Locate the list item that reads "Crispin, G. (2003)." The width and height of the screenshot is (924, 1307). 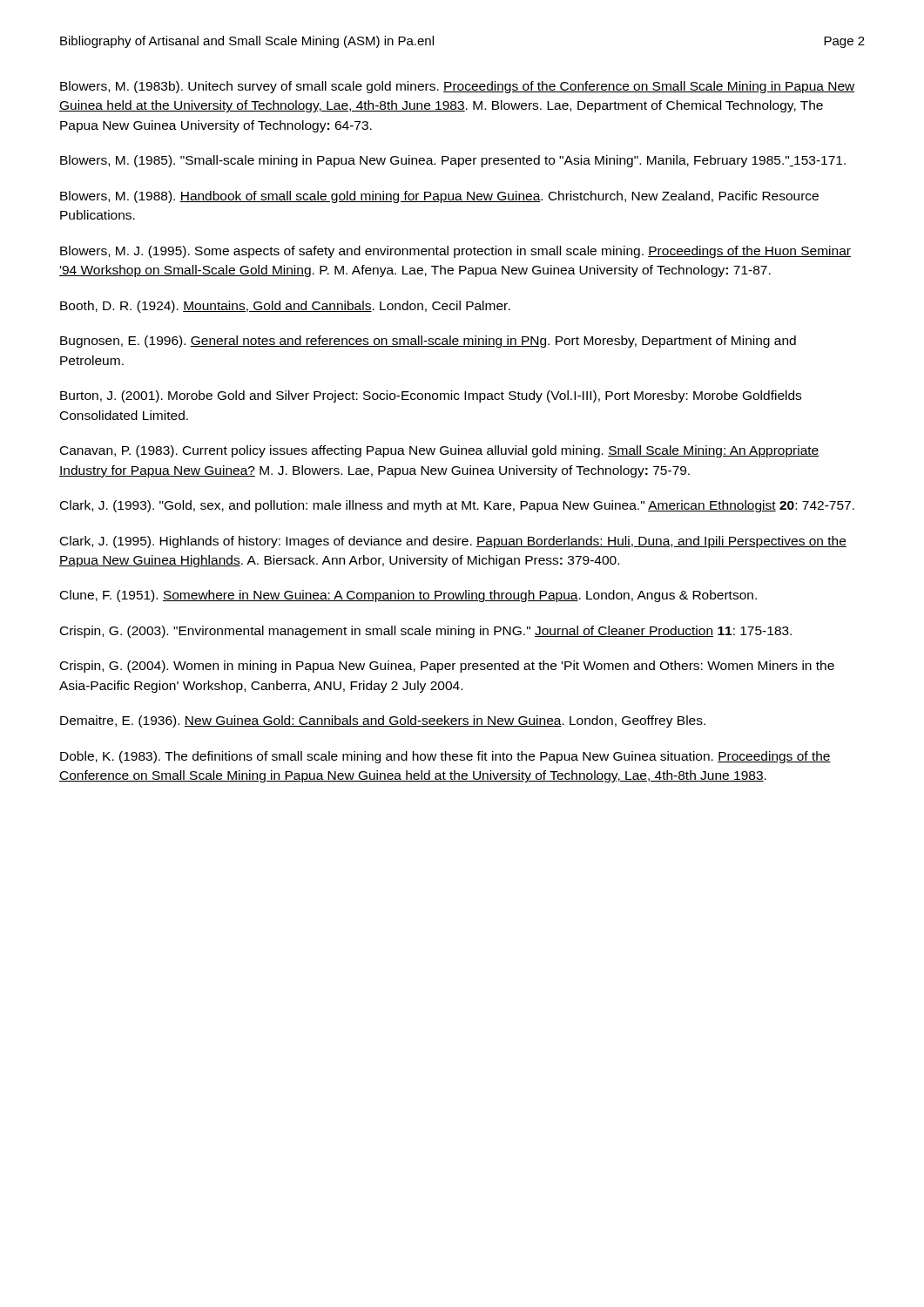coord(426,630)
